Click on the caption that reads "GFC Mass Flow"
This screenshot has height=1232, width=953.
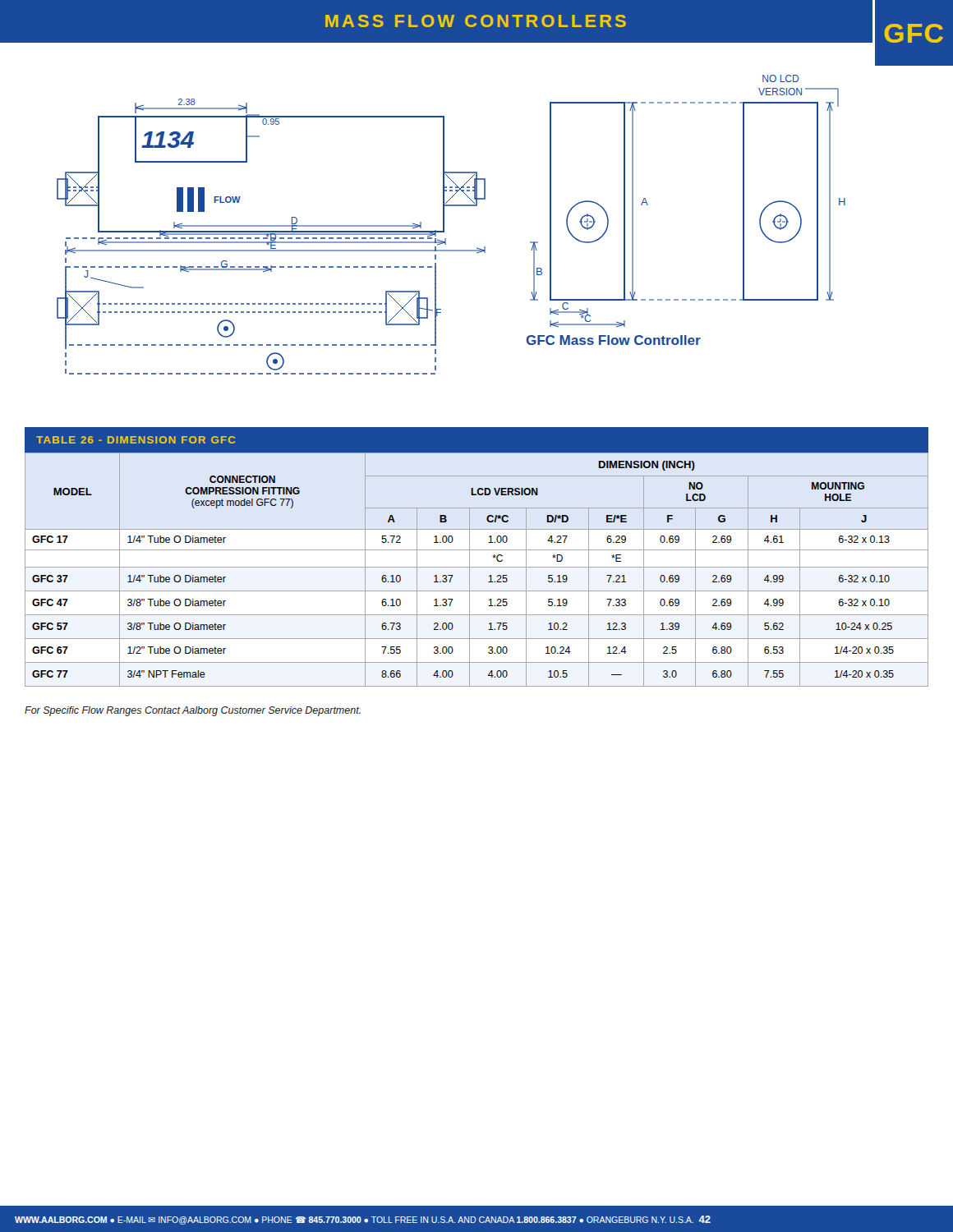click(x=613, y=340)
